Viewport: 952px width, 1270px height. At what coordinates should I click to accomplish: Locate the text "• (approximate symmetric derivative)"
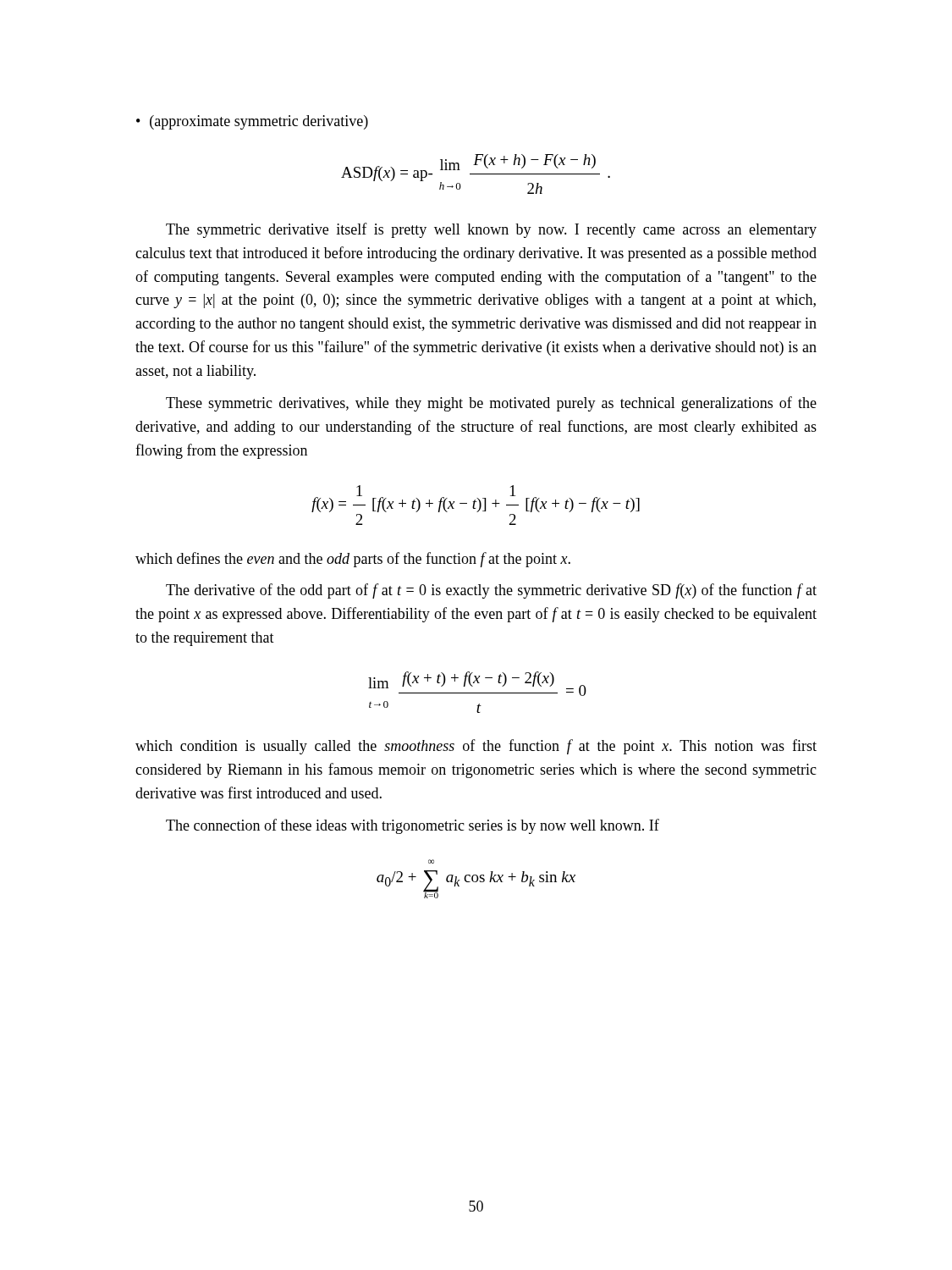pos(252,122)
